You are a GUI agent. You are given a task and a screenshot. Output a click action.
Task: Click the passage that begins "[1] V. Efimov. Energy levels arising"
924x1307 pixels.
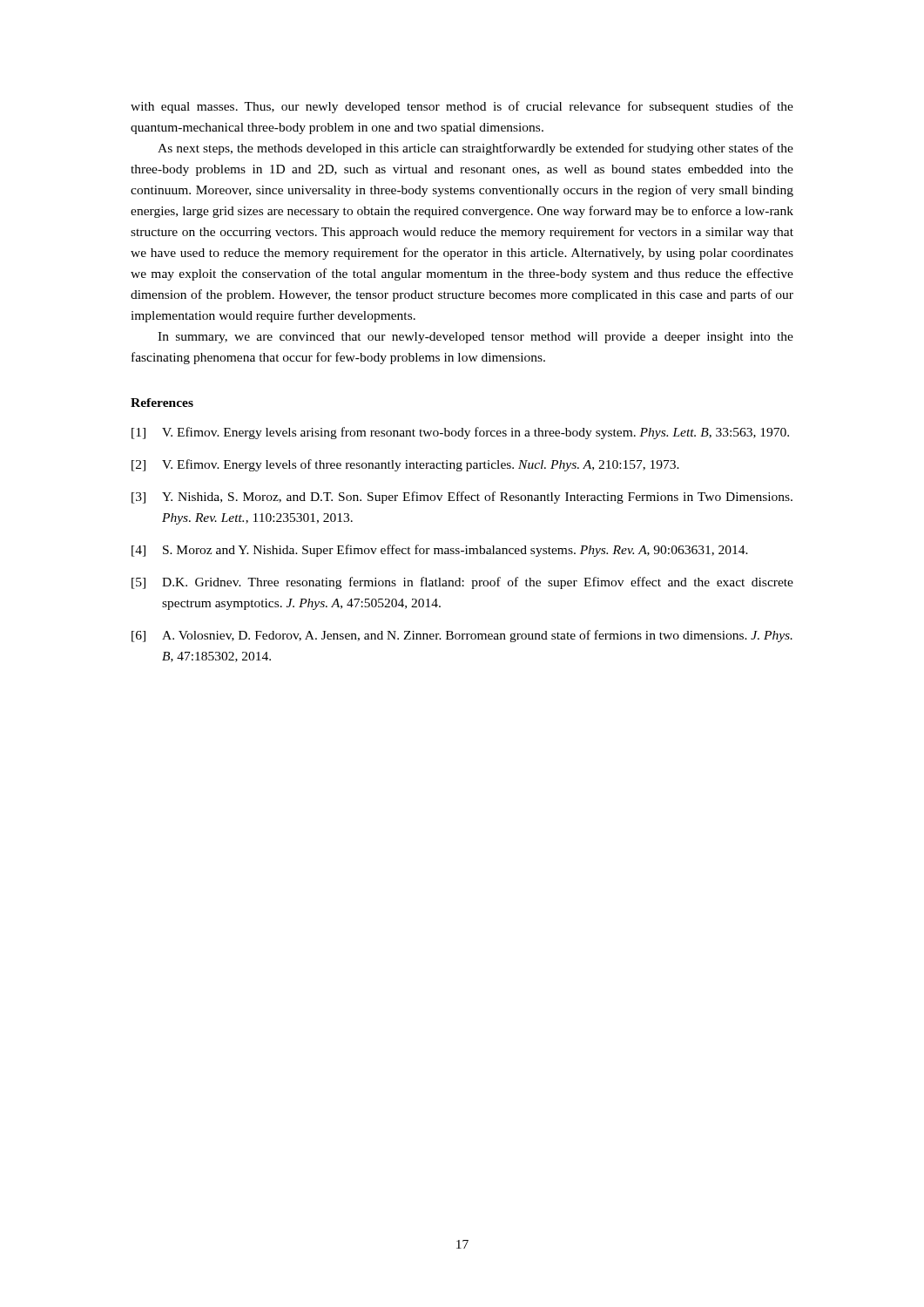462,432
